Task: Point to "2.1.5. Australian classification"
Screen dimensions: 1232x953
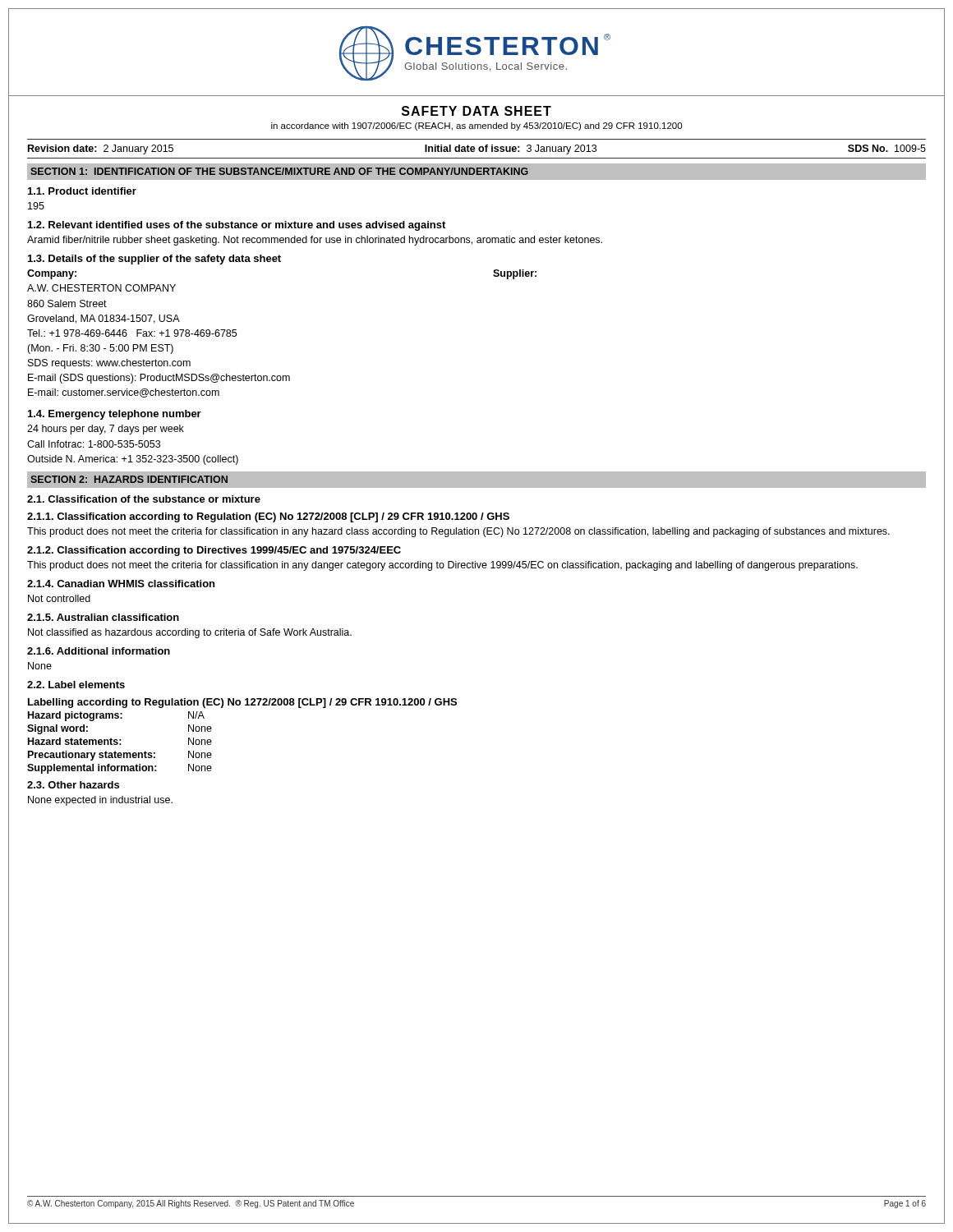Action: coord(103,617)
